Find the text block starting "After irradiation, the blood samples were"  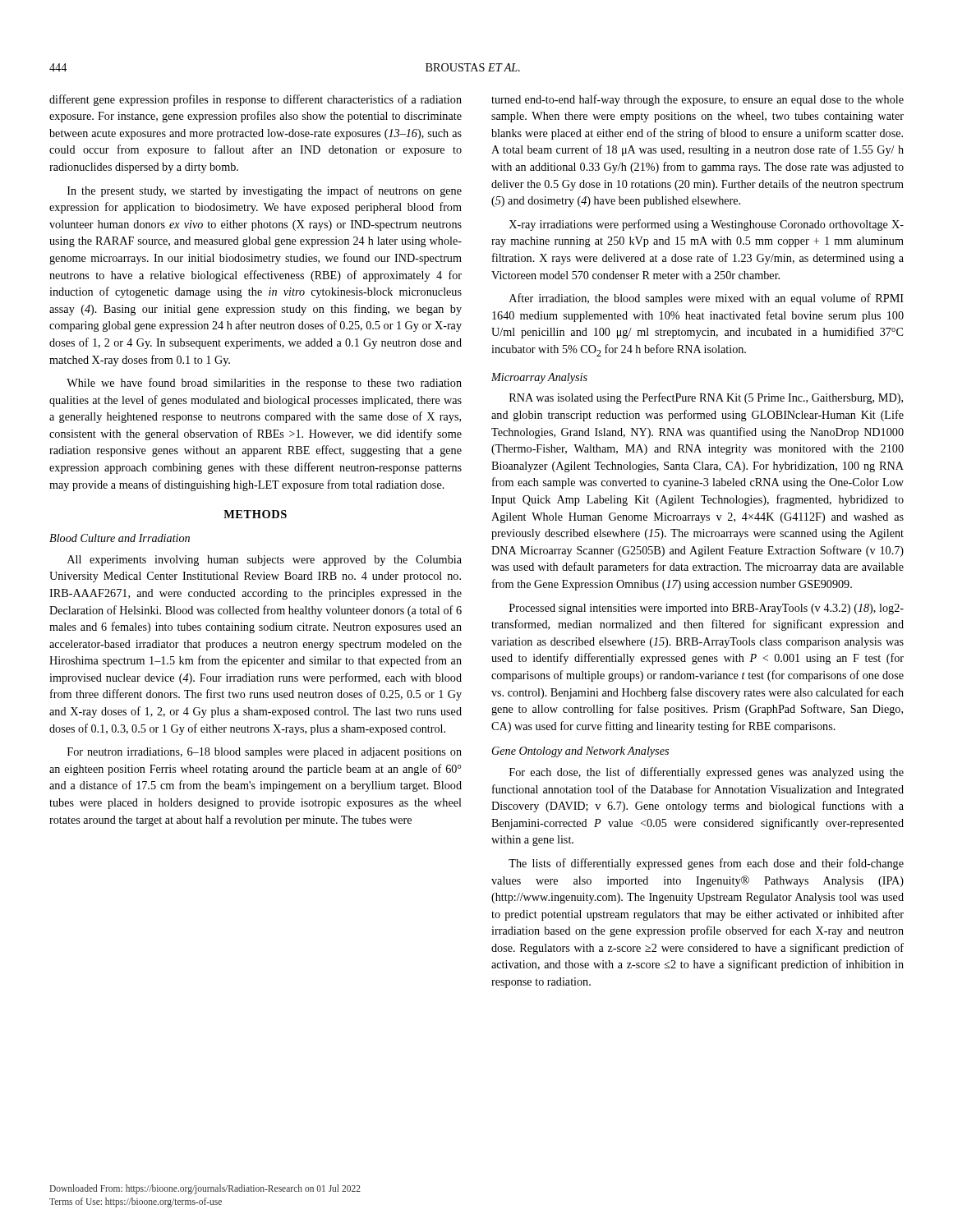click(x=698, y=325)
